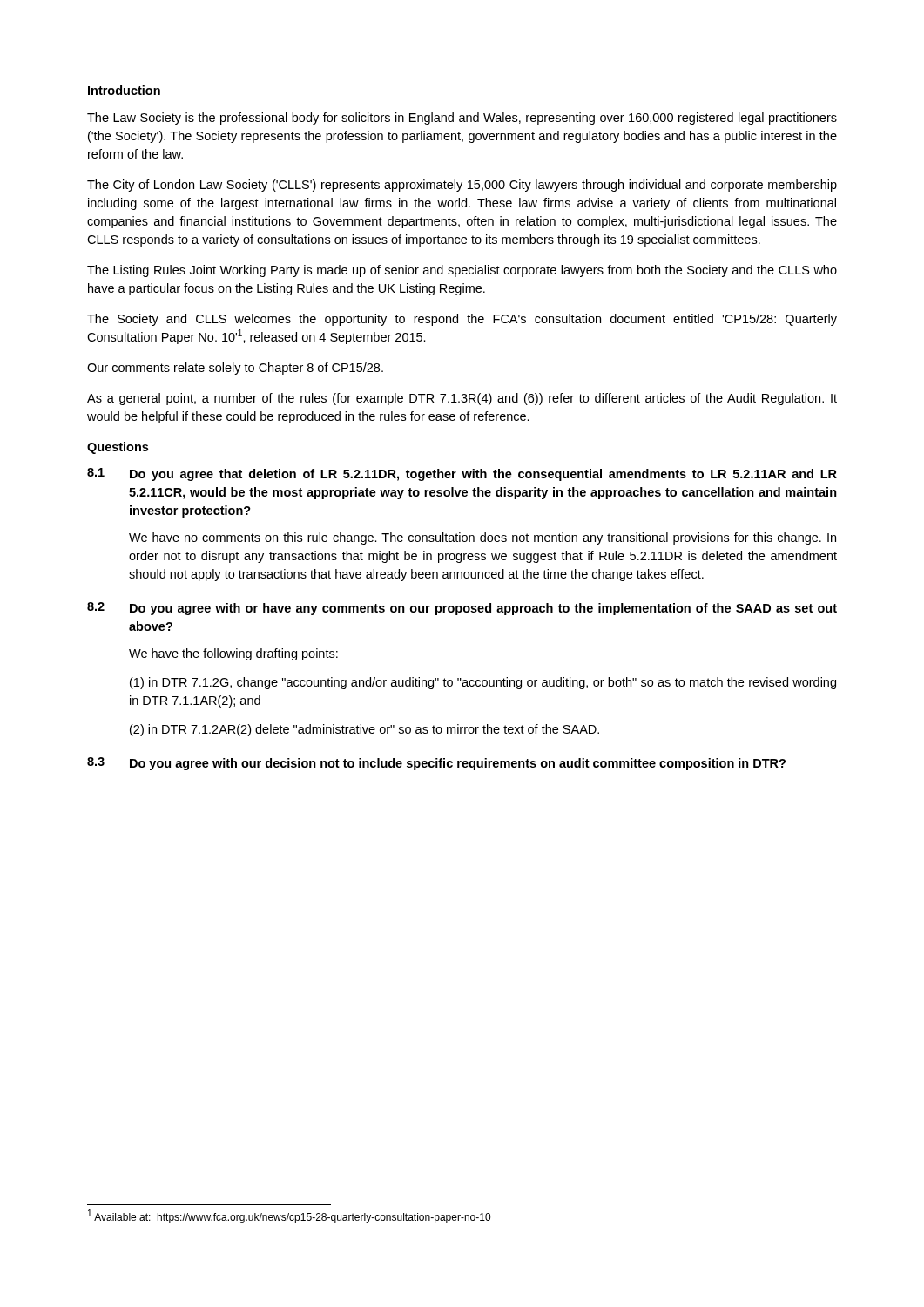Viewport: 924px width, 1307px height.
Task: Where is the passage that starts "3 Do you agree with our"?
Action: pyautogui.click(x=462, y=764)
